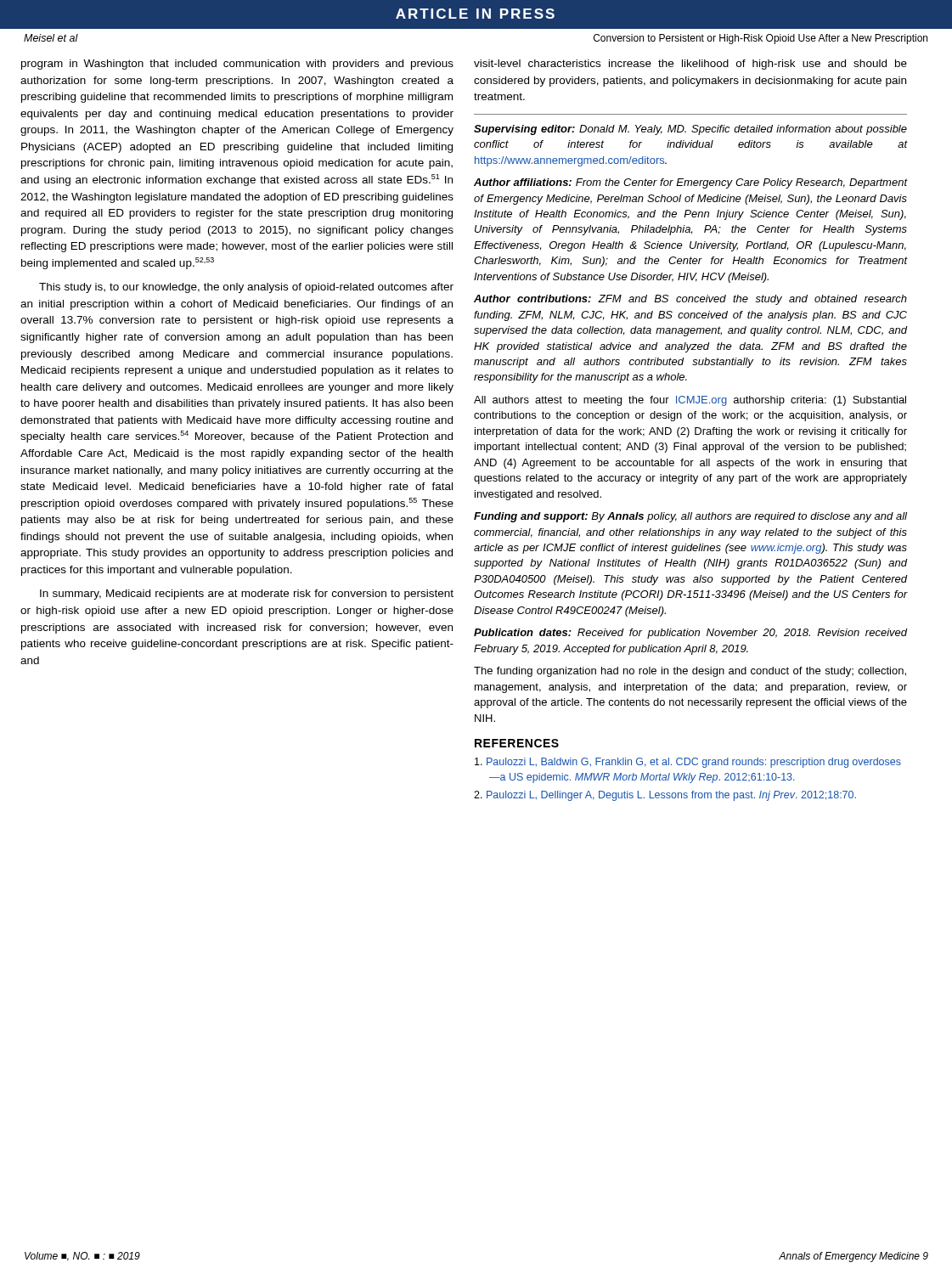952x1274 pixels.
Task: Find the text block containing "Publication dates: Received"
Action: coord(690,641)
